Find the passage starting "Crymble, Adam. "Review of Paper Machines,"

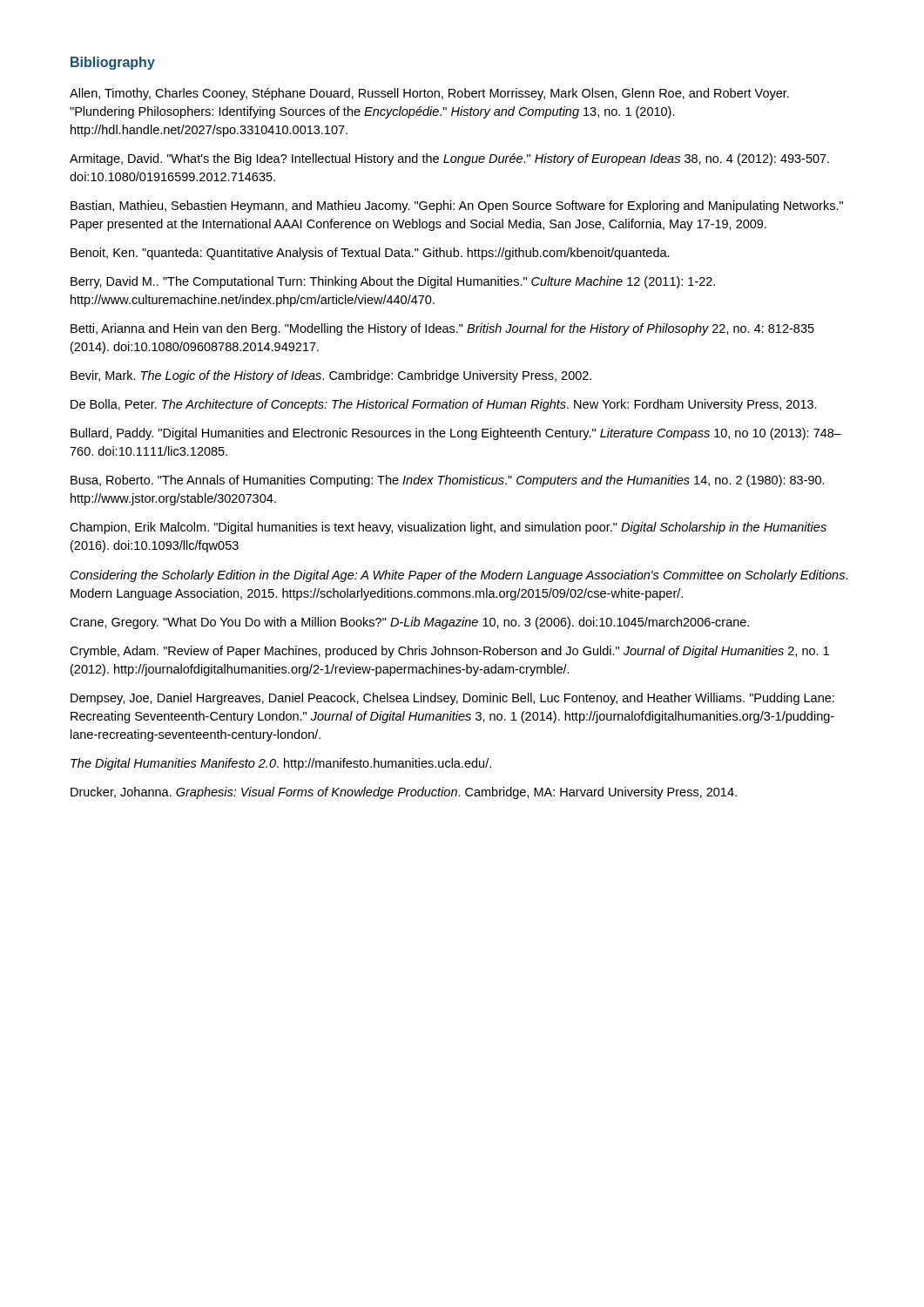click(450, 660)
